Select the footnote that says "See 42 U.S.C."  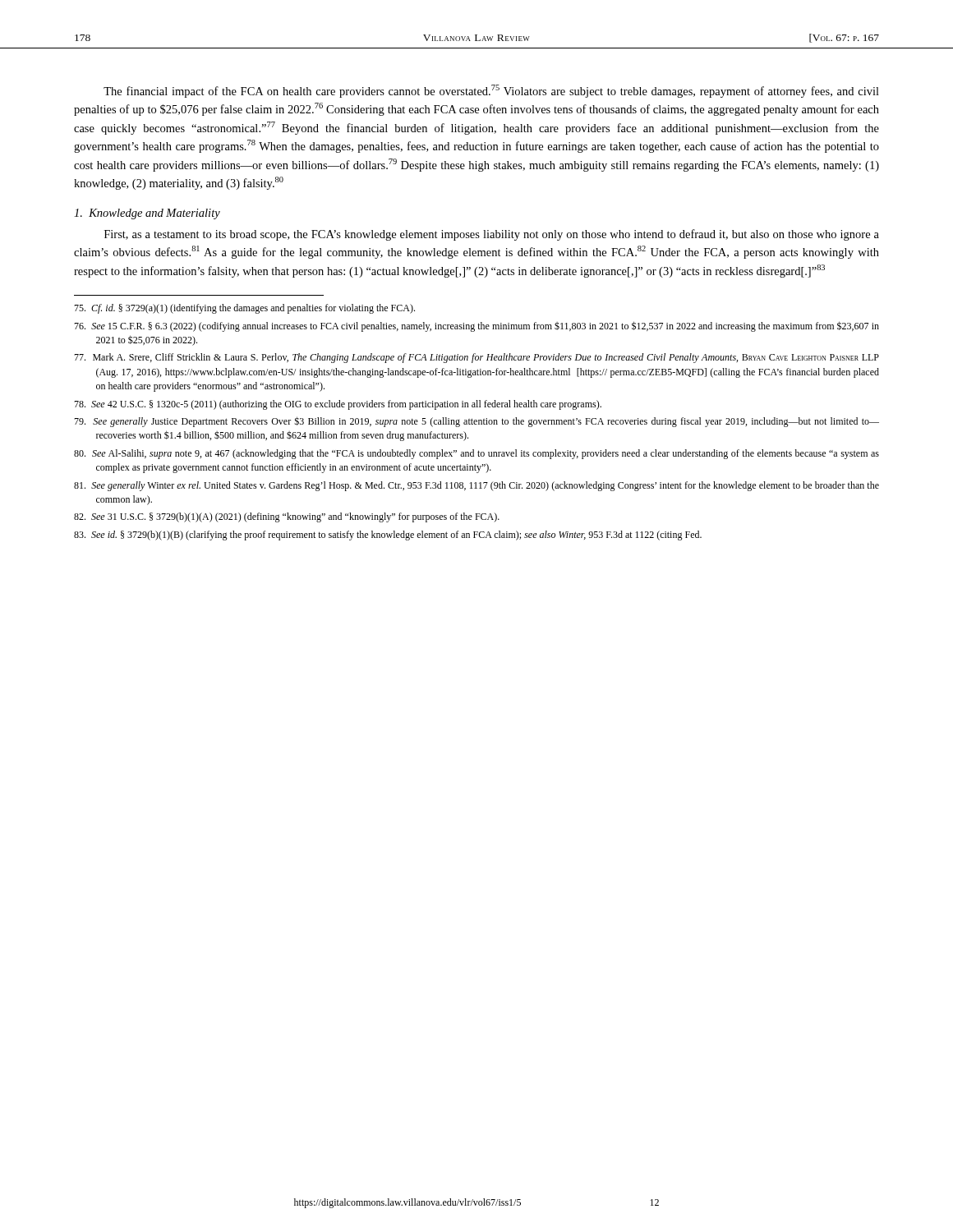point(338,404)
